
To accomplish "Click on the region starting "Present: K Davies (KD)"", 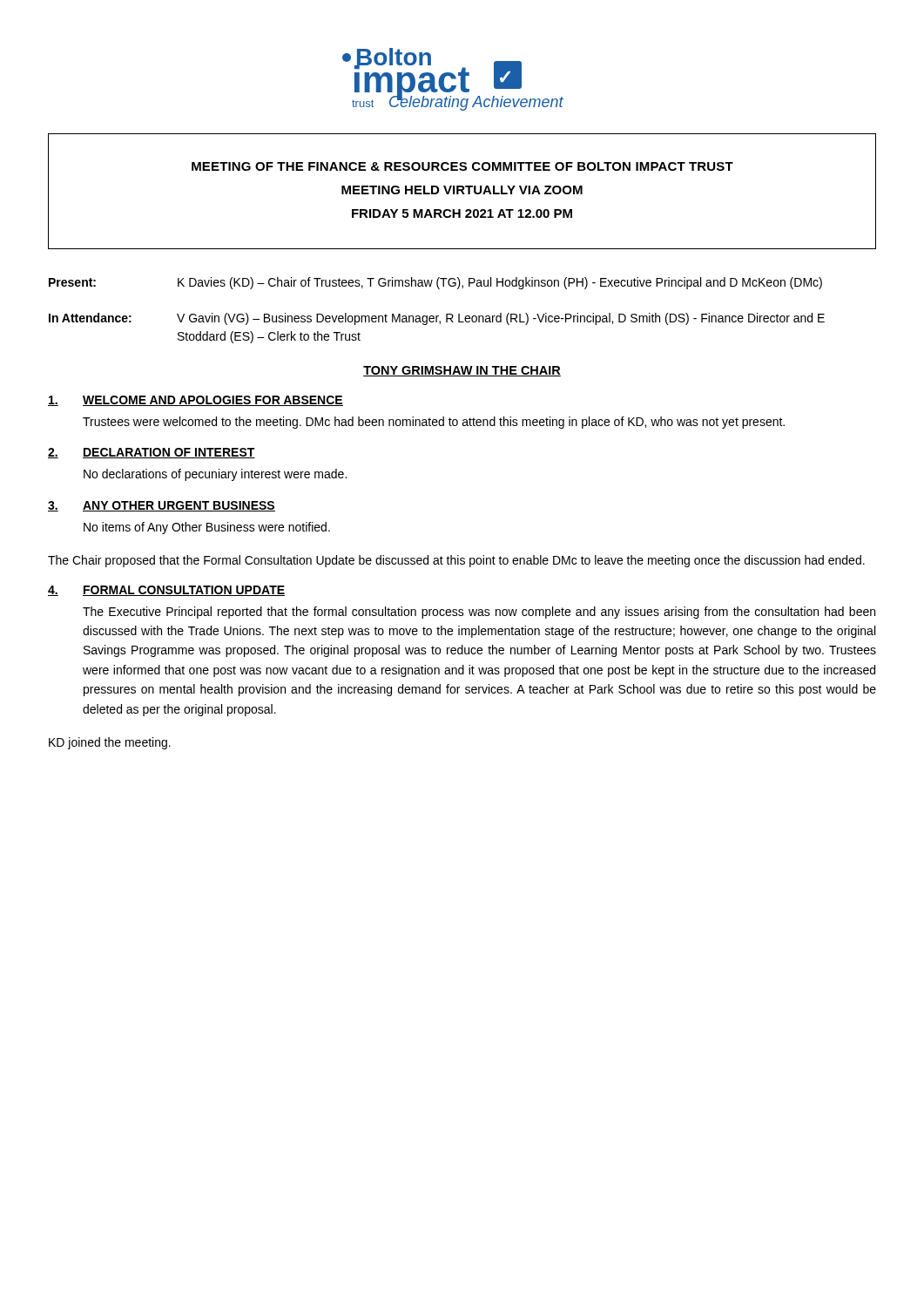I will tap(462, 283).
